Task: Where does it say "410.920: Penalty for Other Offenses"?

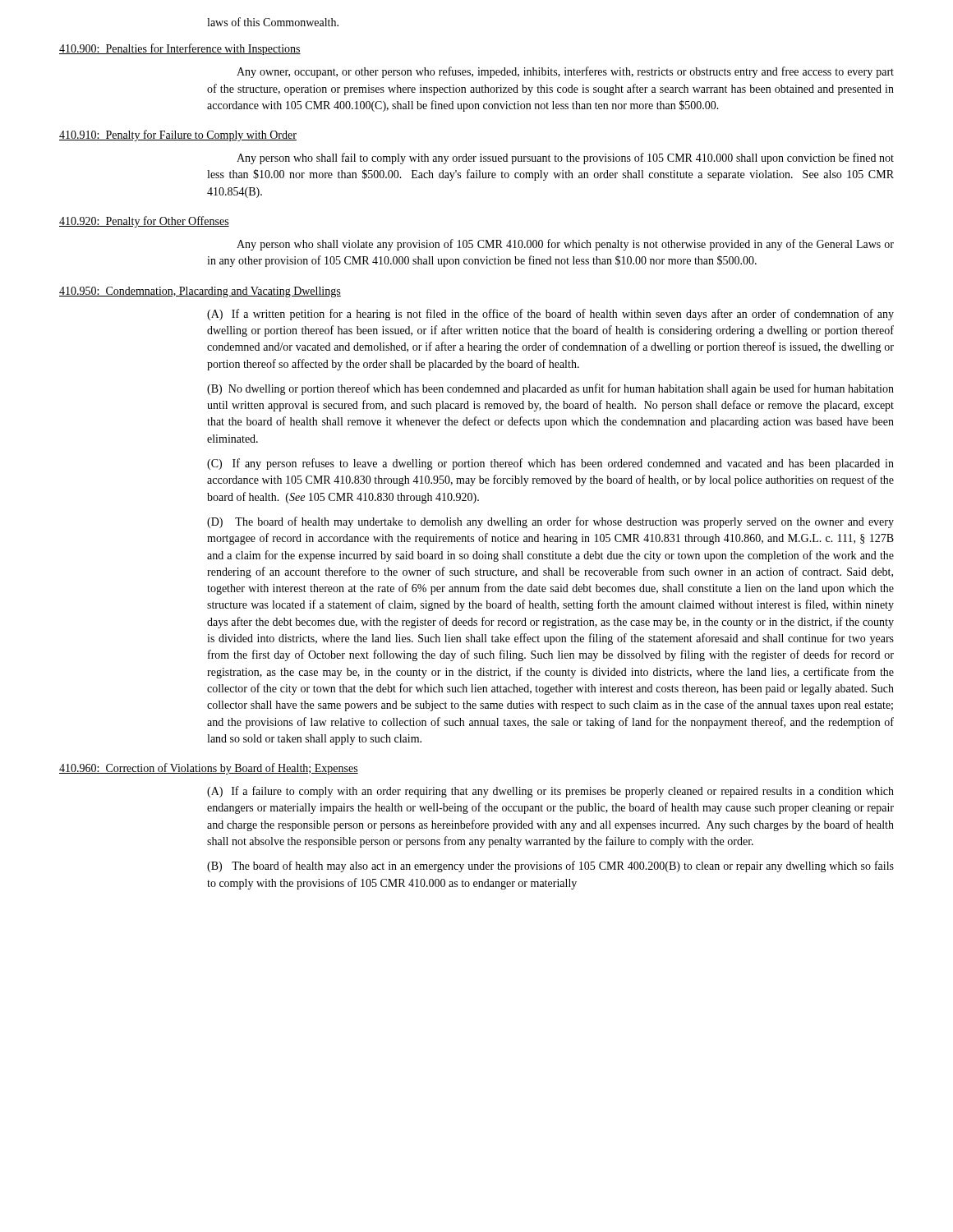Action: pos(144,221)
